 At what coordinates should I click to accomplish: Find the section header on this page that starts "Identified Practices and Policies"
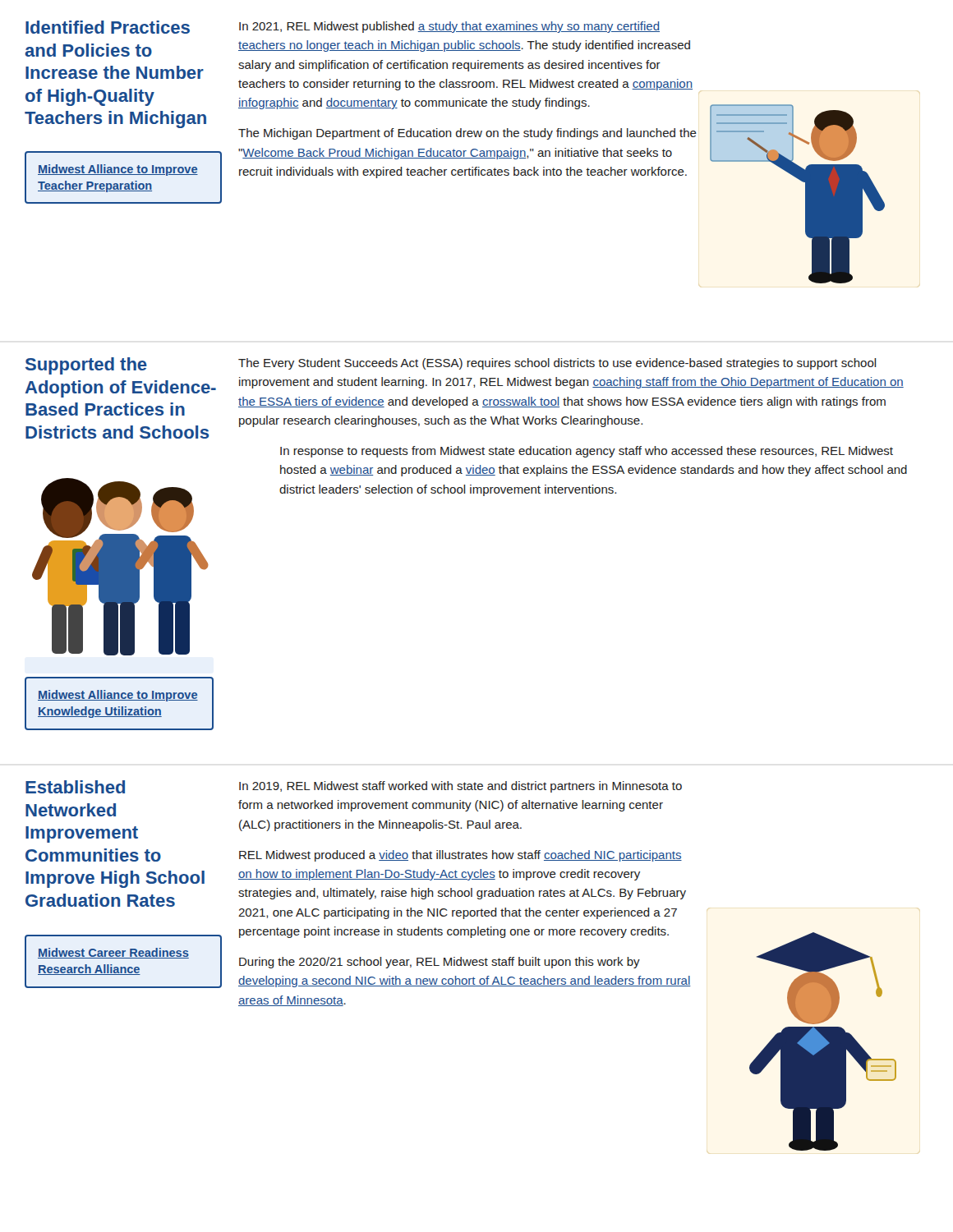[123, 110]
